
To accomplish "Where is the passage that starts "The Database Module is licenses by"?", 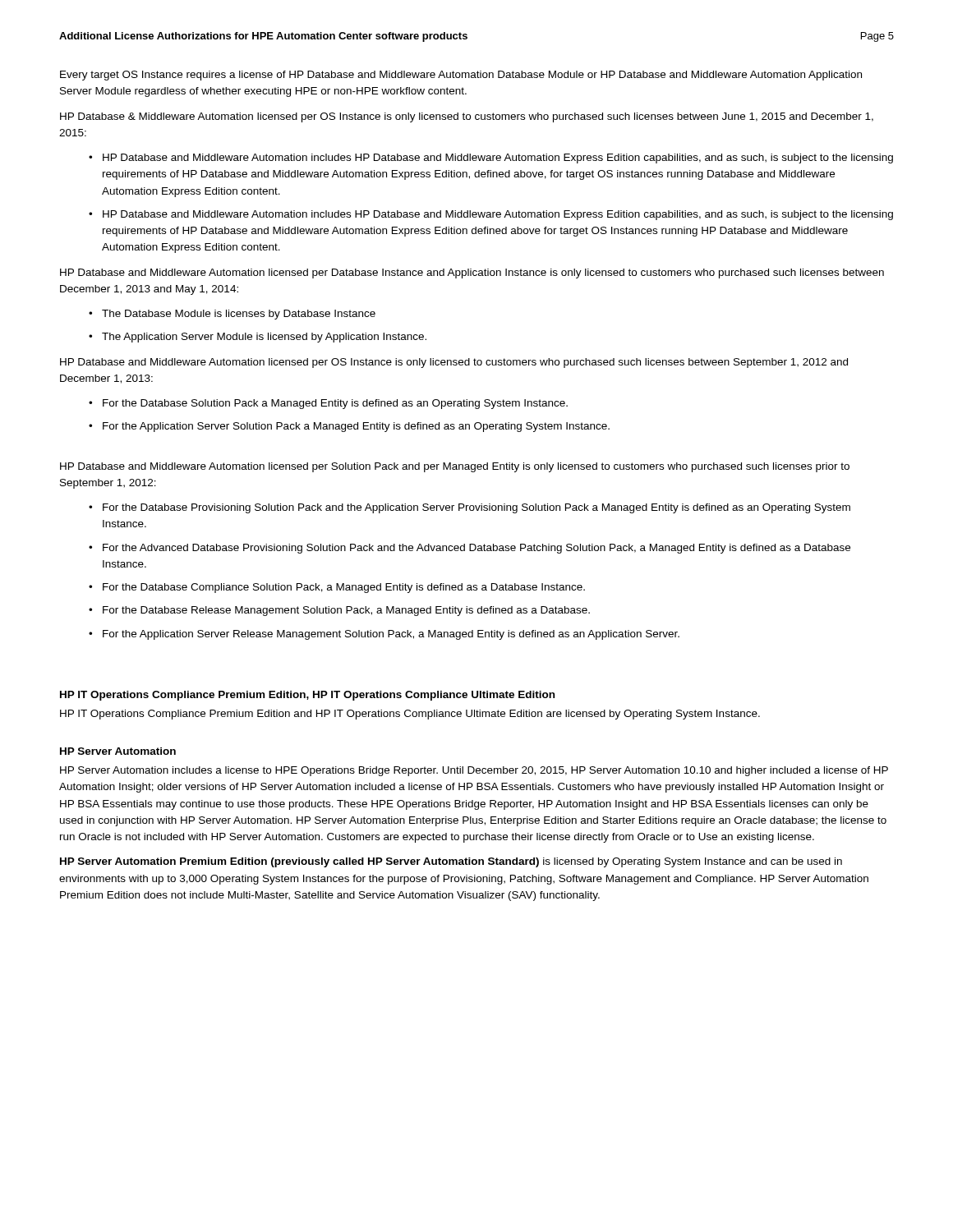I will tap(239, 313).
